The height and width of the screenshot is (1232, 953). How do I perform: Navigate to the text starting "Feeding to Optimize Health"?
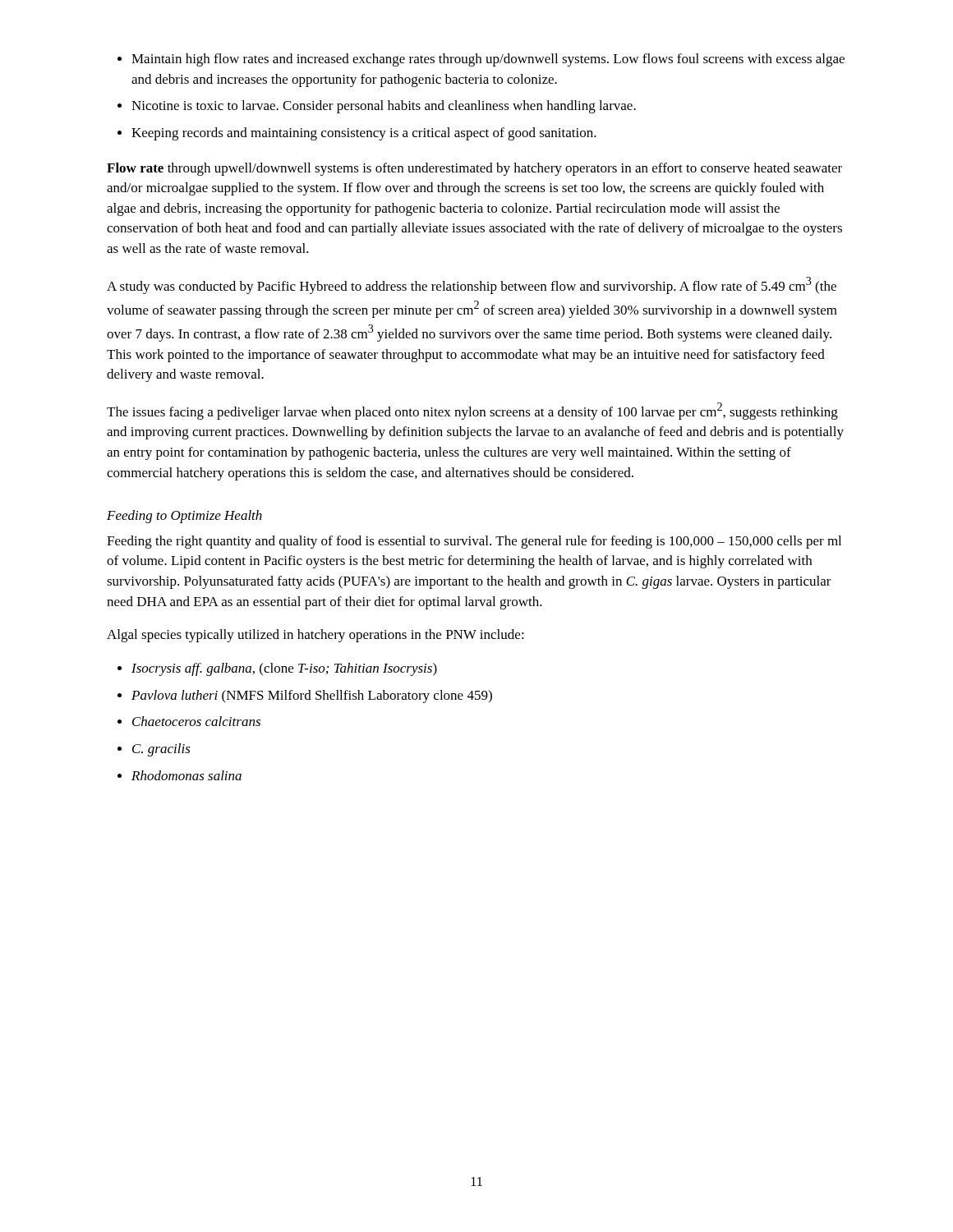185,516
